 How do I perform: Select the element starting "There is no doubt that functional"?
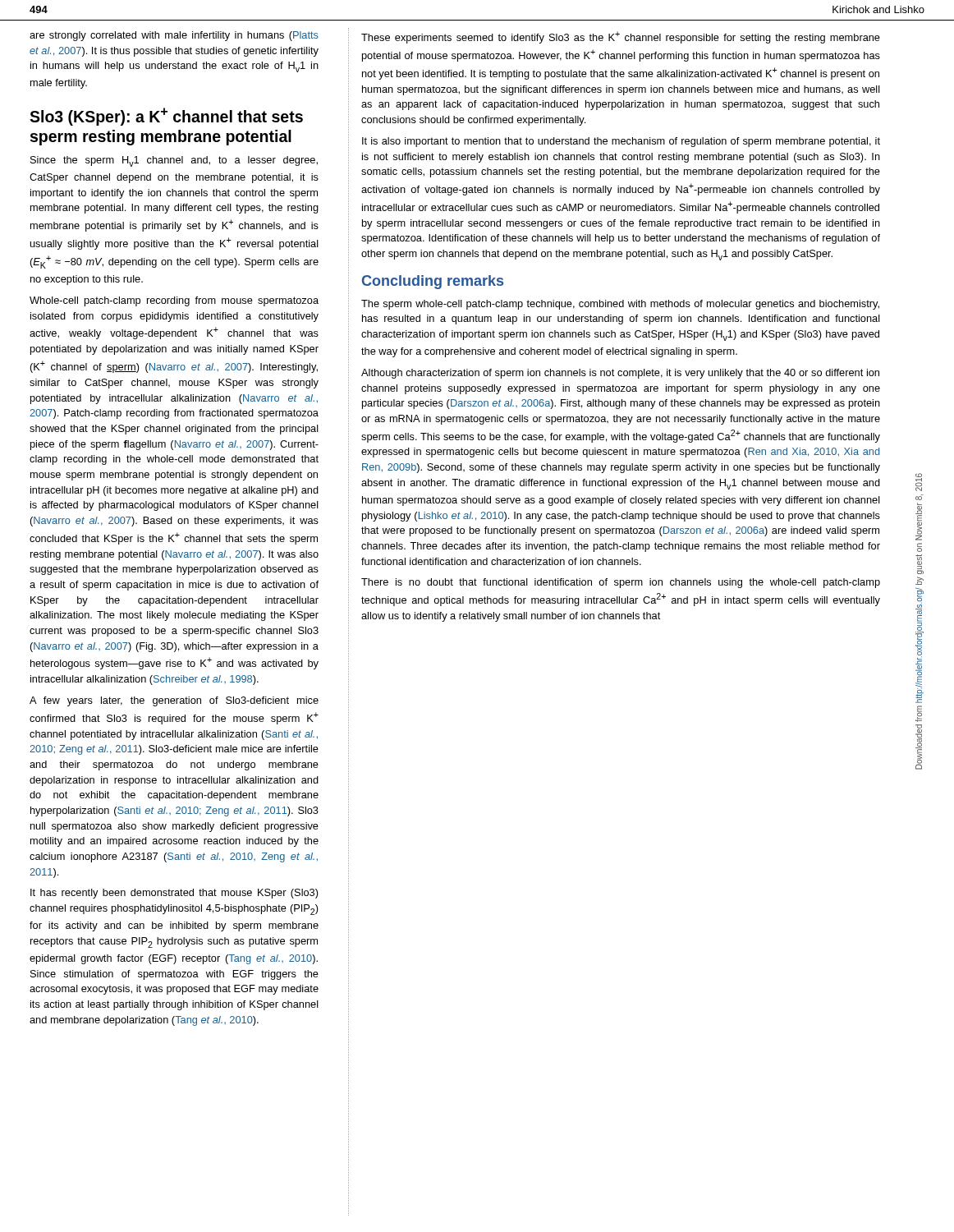point(621,599)
